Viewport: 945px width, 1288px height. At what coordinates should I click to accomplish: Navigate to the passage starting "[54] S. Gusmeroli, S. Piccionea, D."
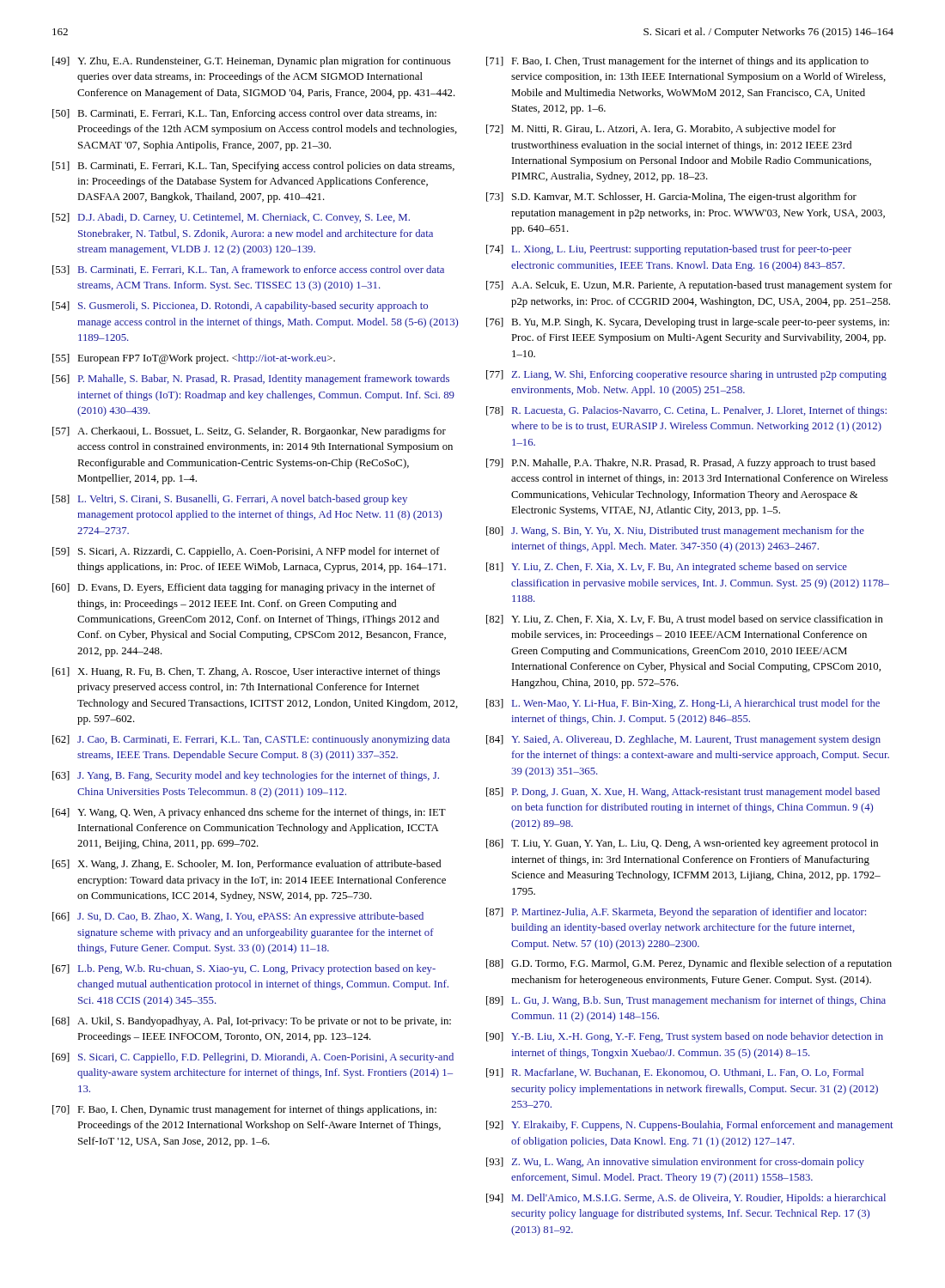click(256, 322)
